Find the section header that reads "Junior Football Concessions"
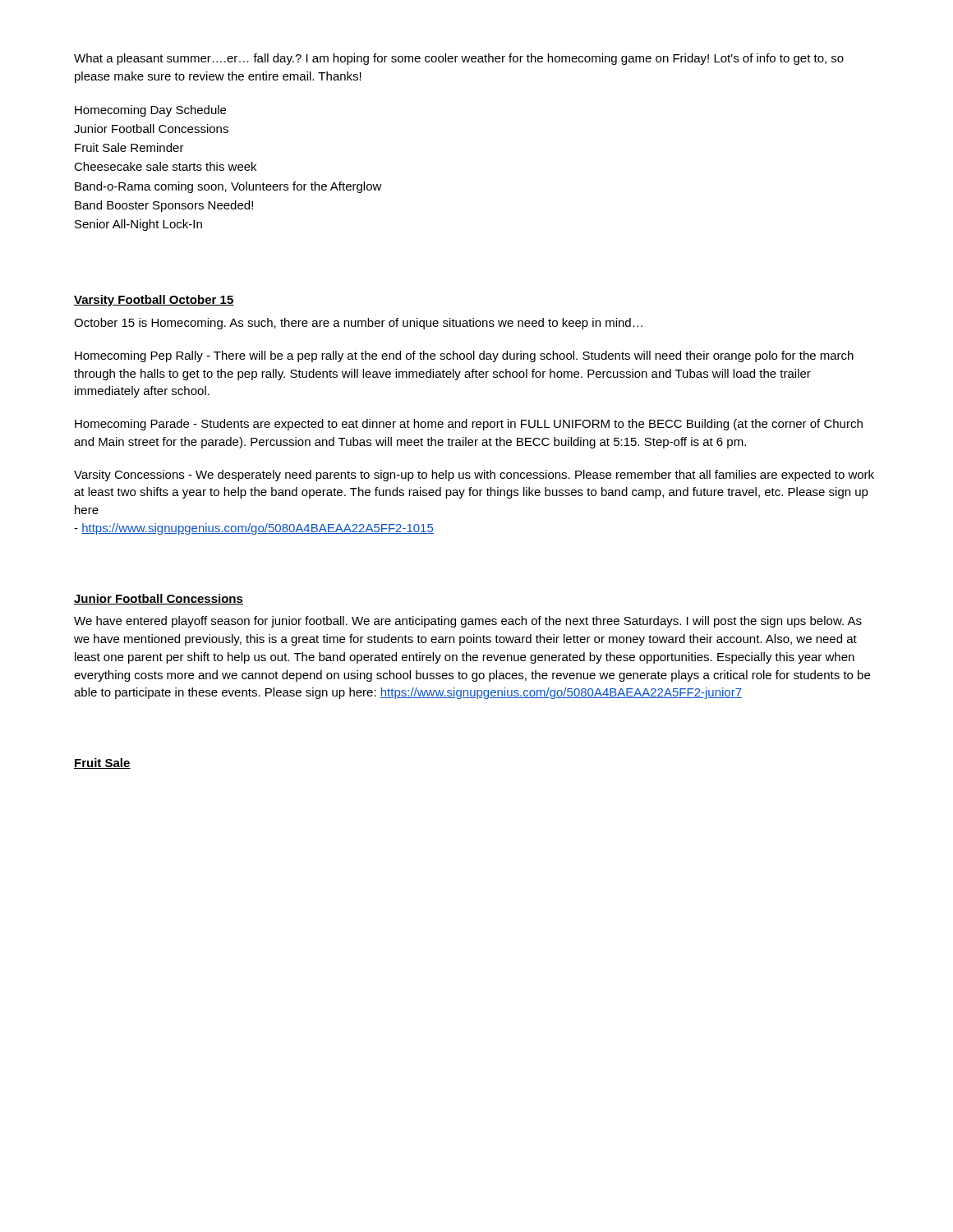This screenshot has height=1232, width=953. [x=159, y=598]
